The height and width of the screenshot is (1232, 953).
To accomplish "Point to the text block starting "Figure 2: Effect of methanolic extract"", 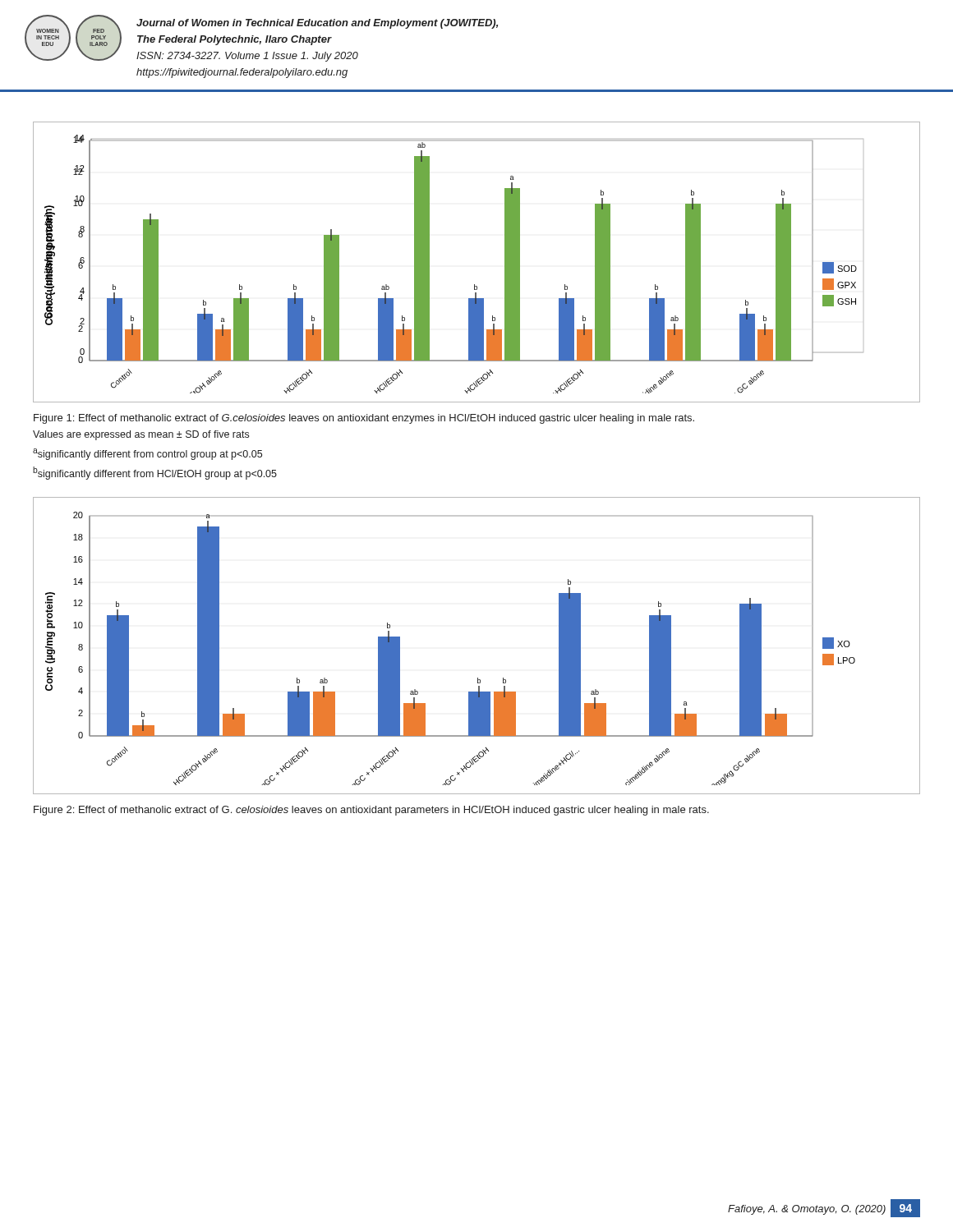I will (x=371, y=809).
